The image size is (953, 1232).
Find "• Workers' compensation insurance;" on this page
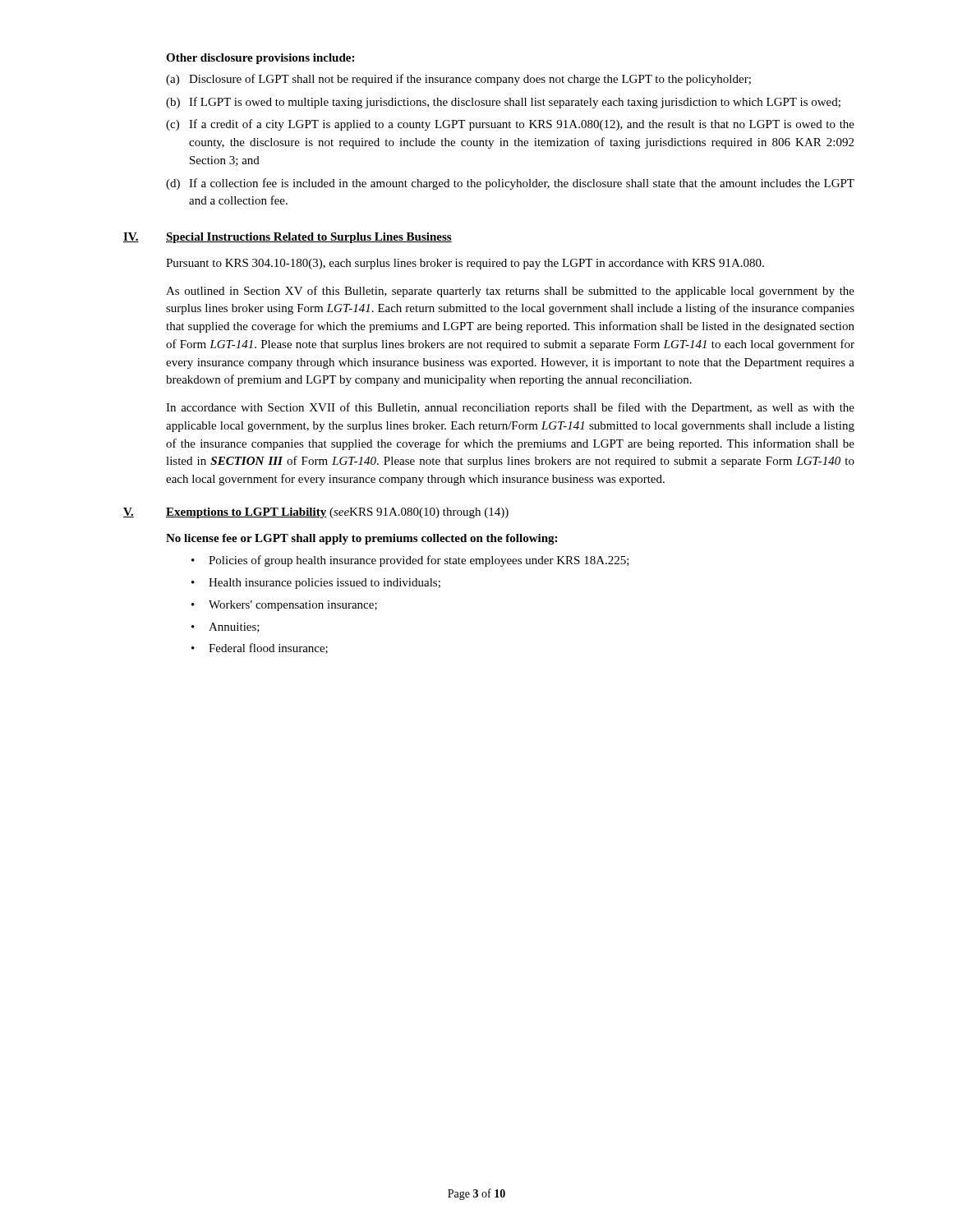284,605
